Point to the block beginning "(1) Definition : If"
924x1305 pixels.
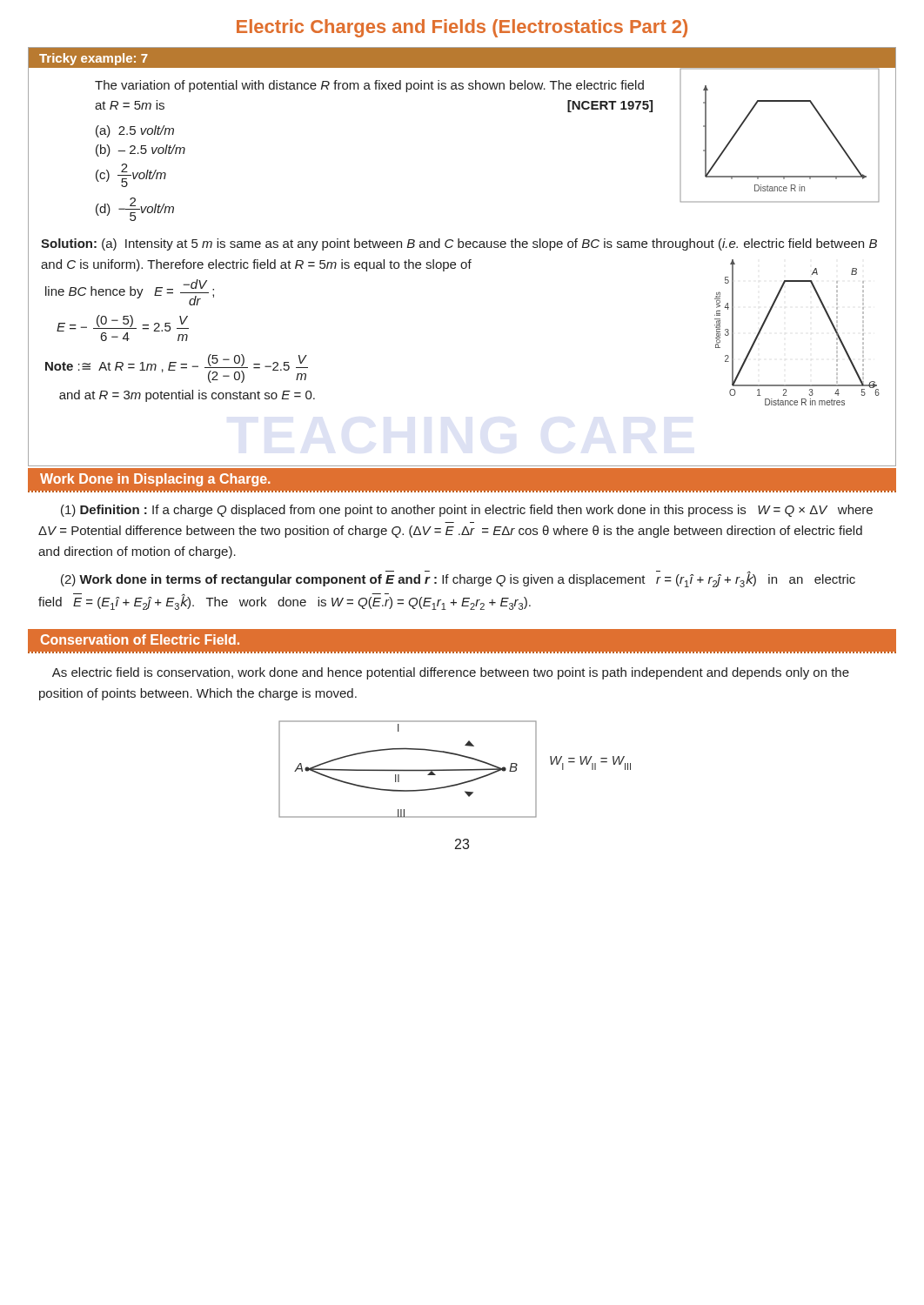[x=456, y=530]
